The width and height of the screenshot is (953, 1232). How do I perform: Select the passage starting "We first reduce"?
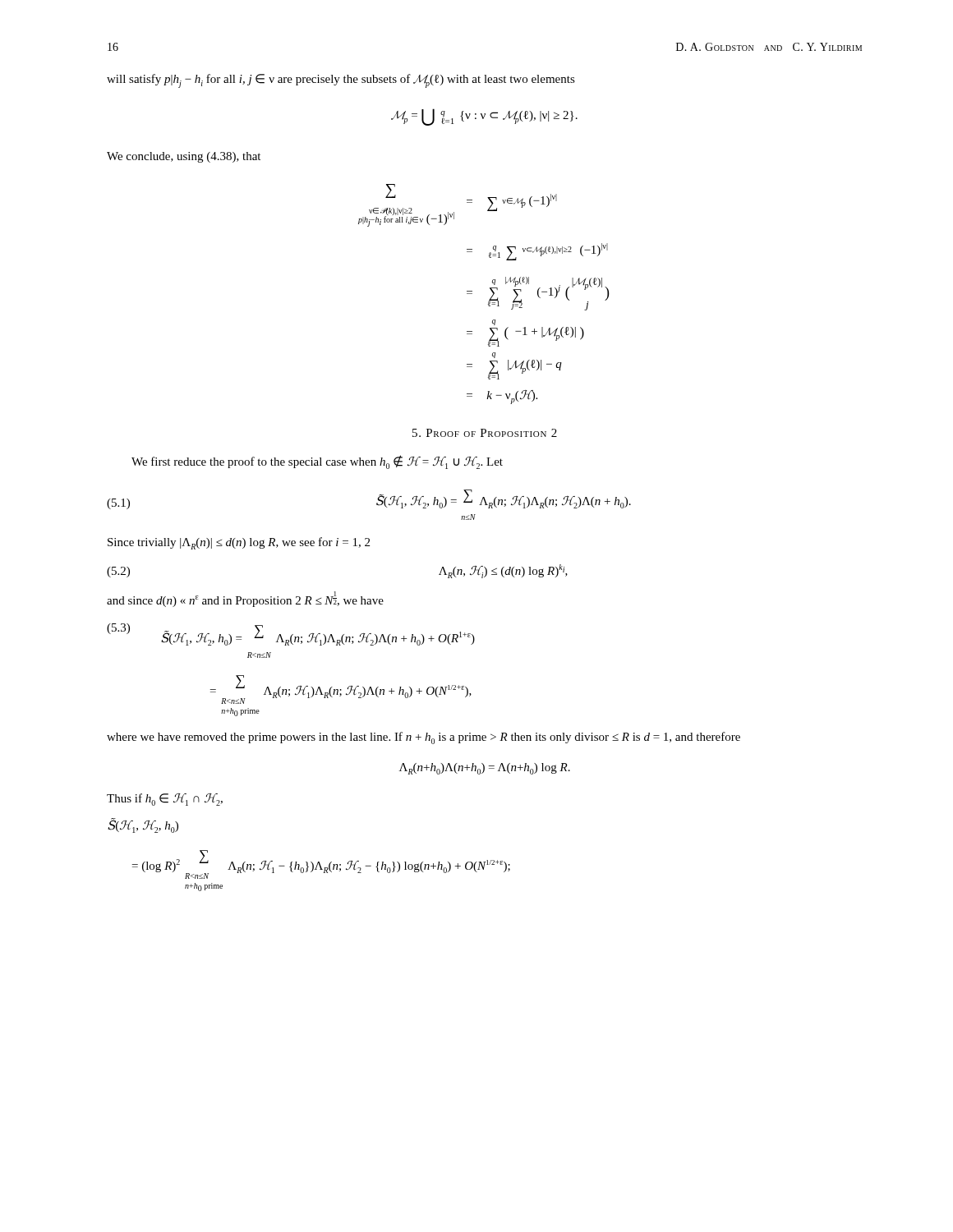point(317,463)
